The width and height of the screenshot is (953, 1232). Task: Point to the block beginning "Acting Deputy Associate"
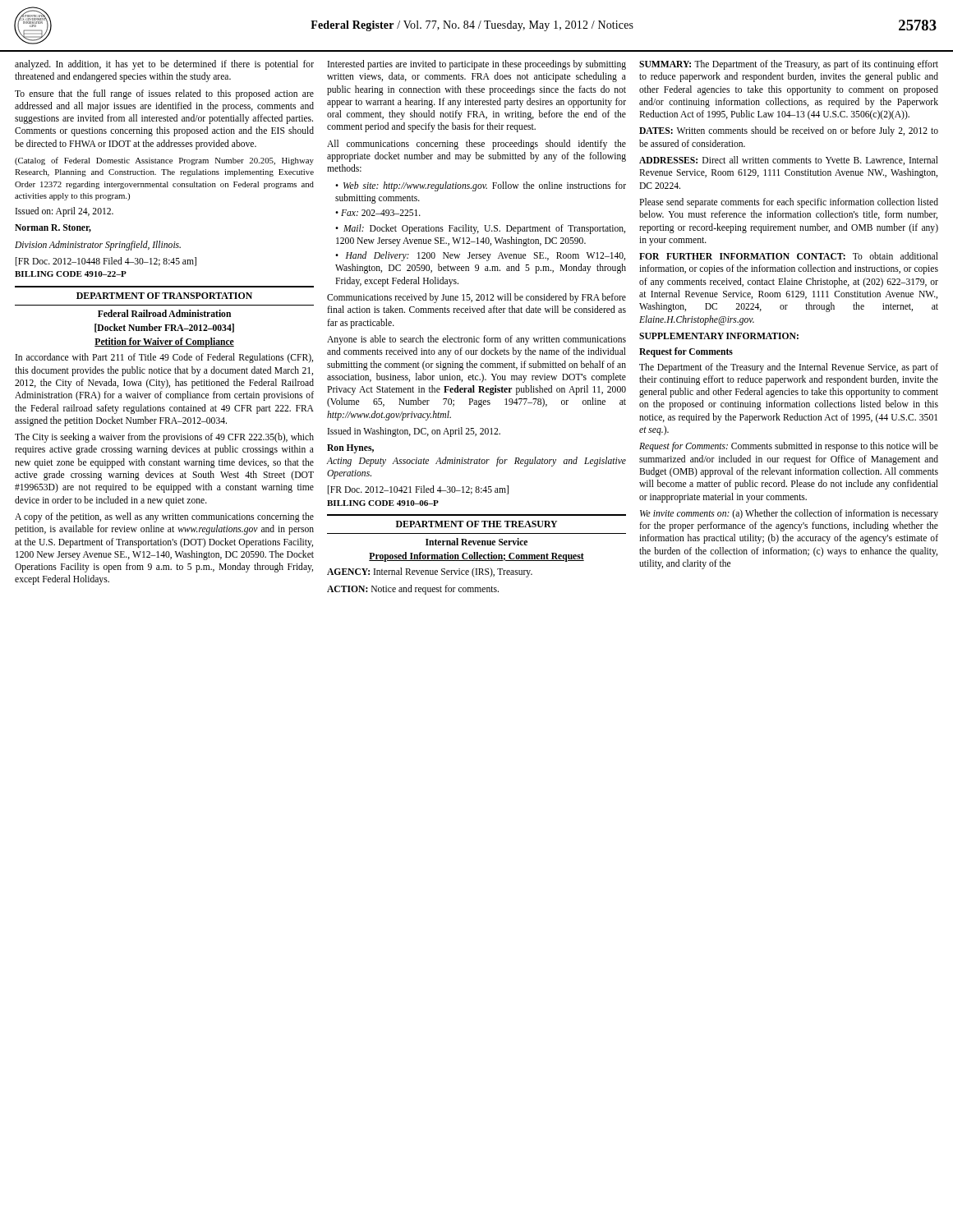tap(476, 467)
